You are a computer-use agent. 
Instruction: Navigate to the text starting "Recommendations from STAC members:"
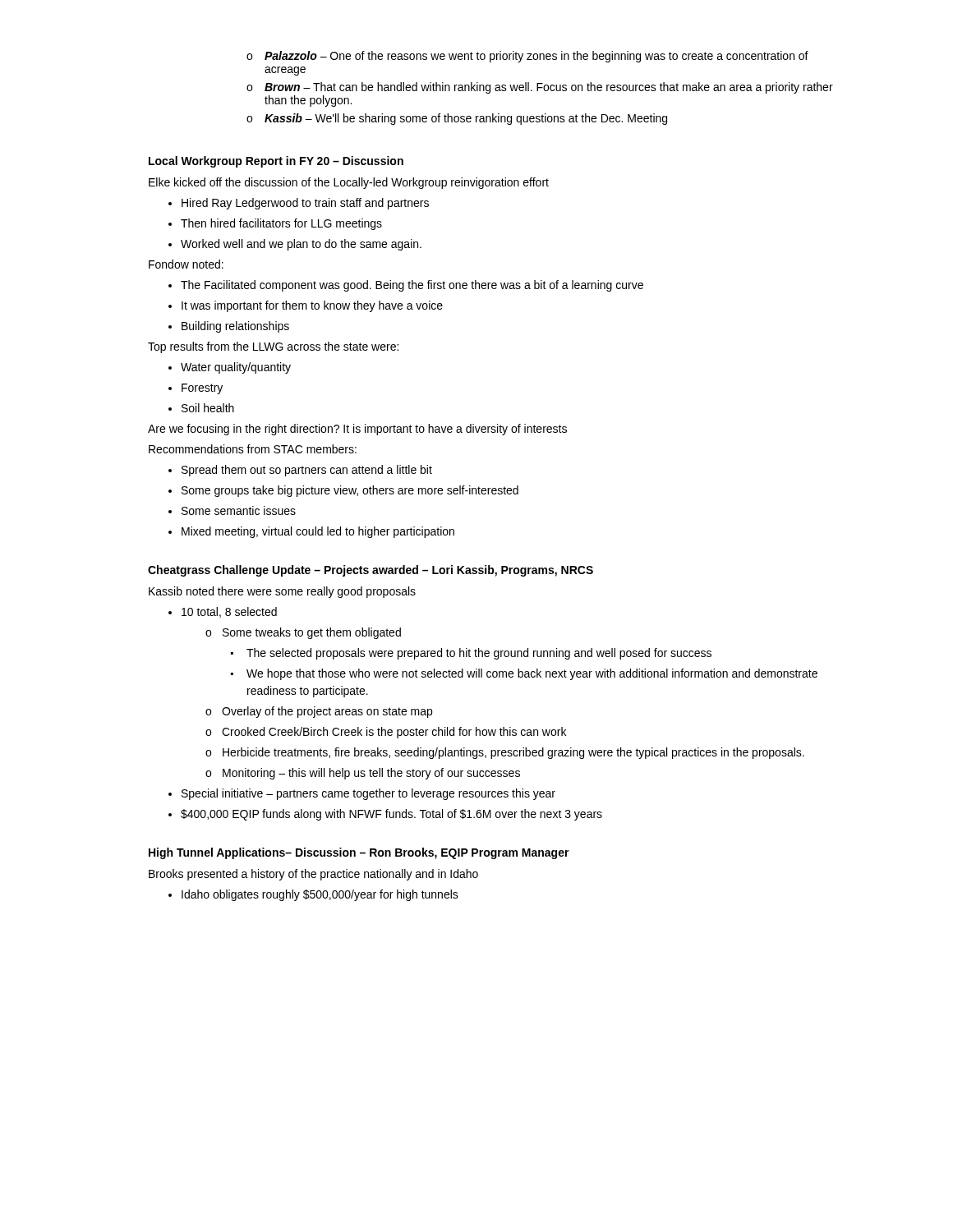[x=253, y=449]
